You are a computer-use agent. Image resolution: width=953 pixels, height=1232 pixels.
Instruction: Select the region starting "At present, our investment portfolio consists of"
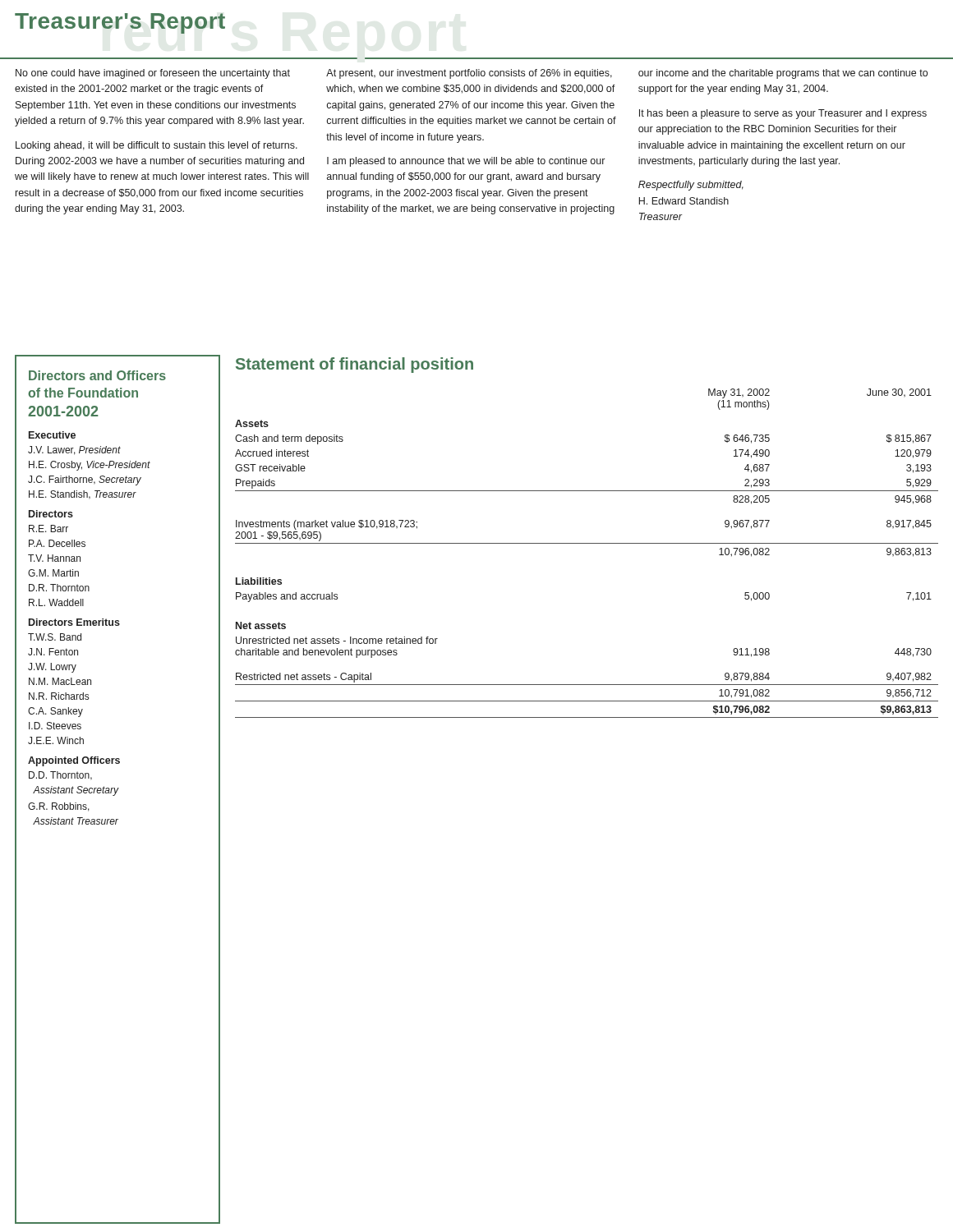[x=476, y=141]
